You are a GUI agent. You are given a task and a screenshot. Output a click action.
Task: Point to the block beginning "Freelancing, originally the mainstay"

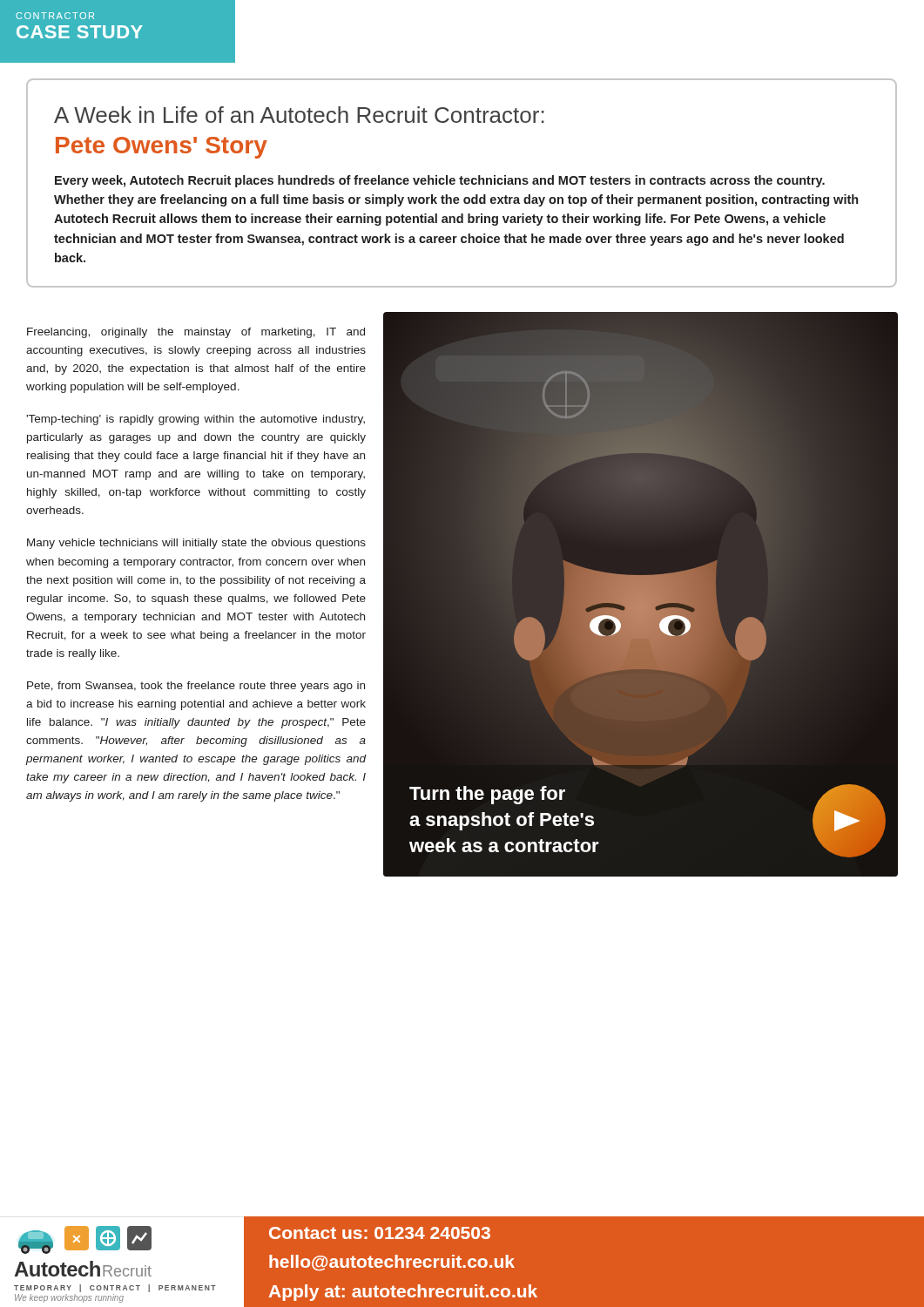coord(196,563)
